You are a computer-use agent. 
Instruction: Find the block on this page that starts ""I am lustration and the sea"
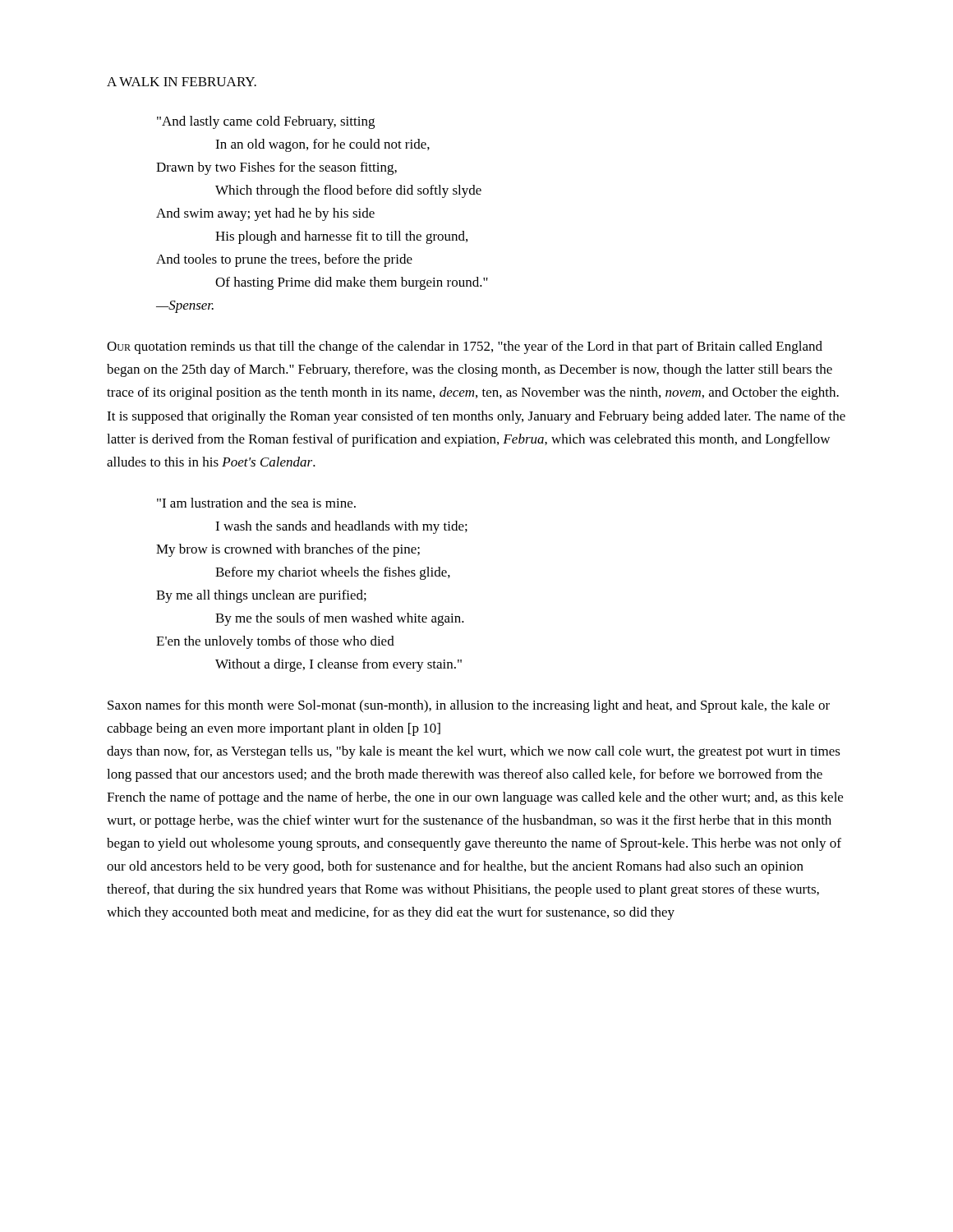(x=256, y=503)
